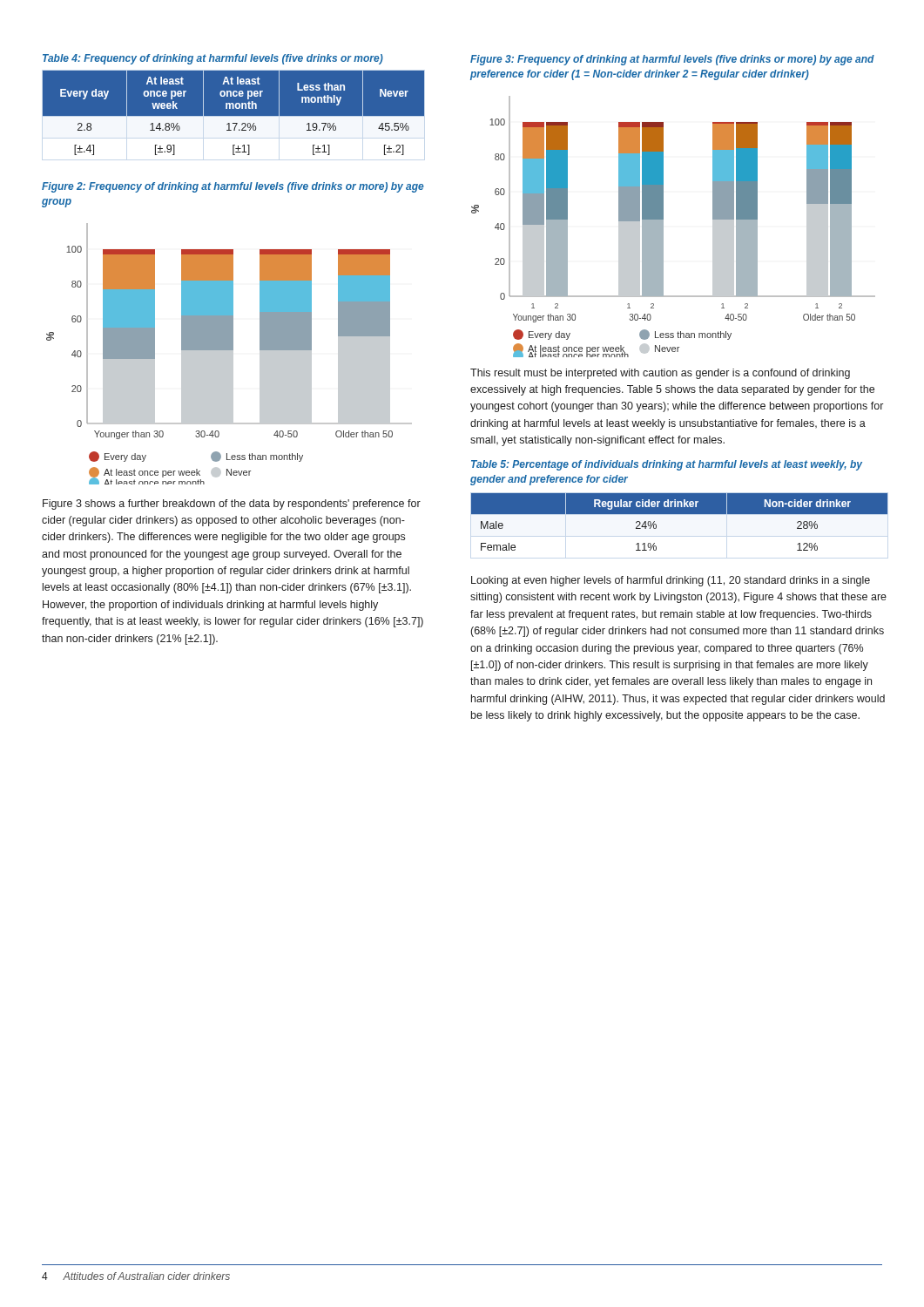Image resolution: width=924 pixels, height=1307 pixels.
Task: Select the table that reads "Non-cider drinker"
Action: [679, 525]
